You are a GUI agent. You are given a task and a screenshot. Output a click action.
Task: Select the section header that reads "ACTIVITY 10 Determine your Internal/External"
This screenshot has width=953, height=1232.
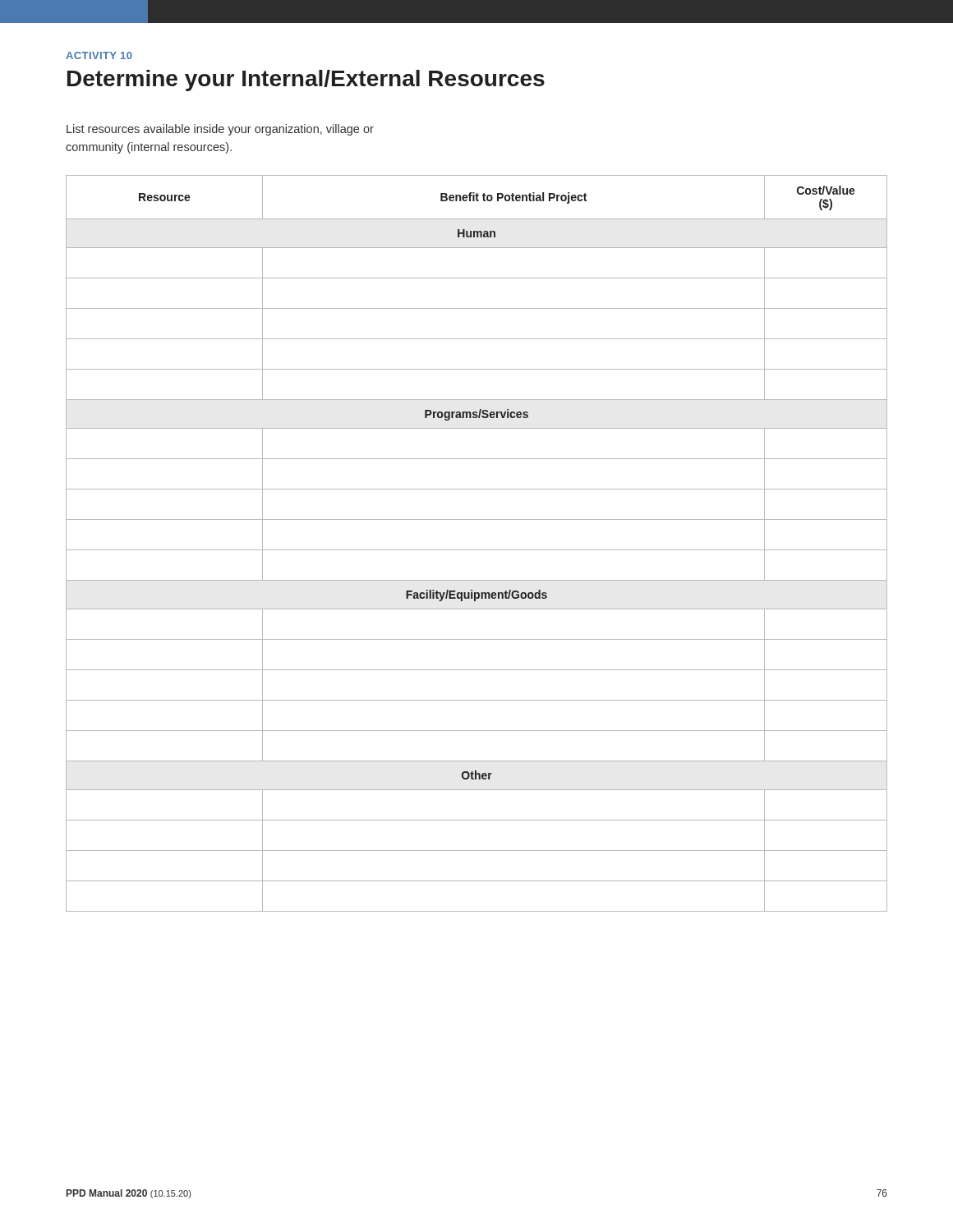click(476, 71)
